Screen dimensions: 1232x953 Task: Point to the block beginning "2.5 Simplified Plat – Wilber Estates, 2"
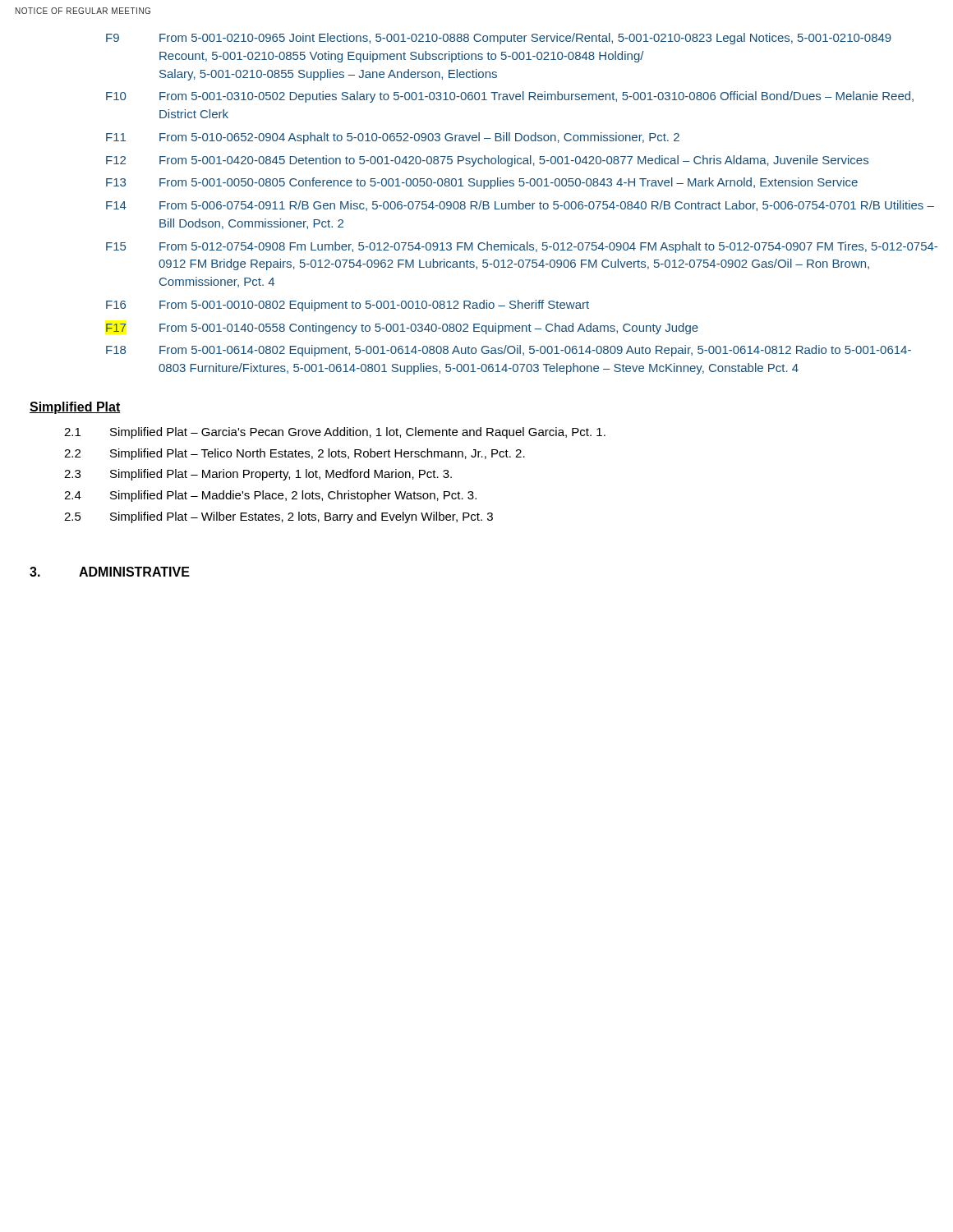(x=501, y=516)
